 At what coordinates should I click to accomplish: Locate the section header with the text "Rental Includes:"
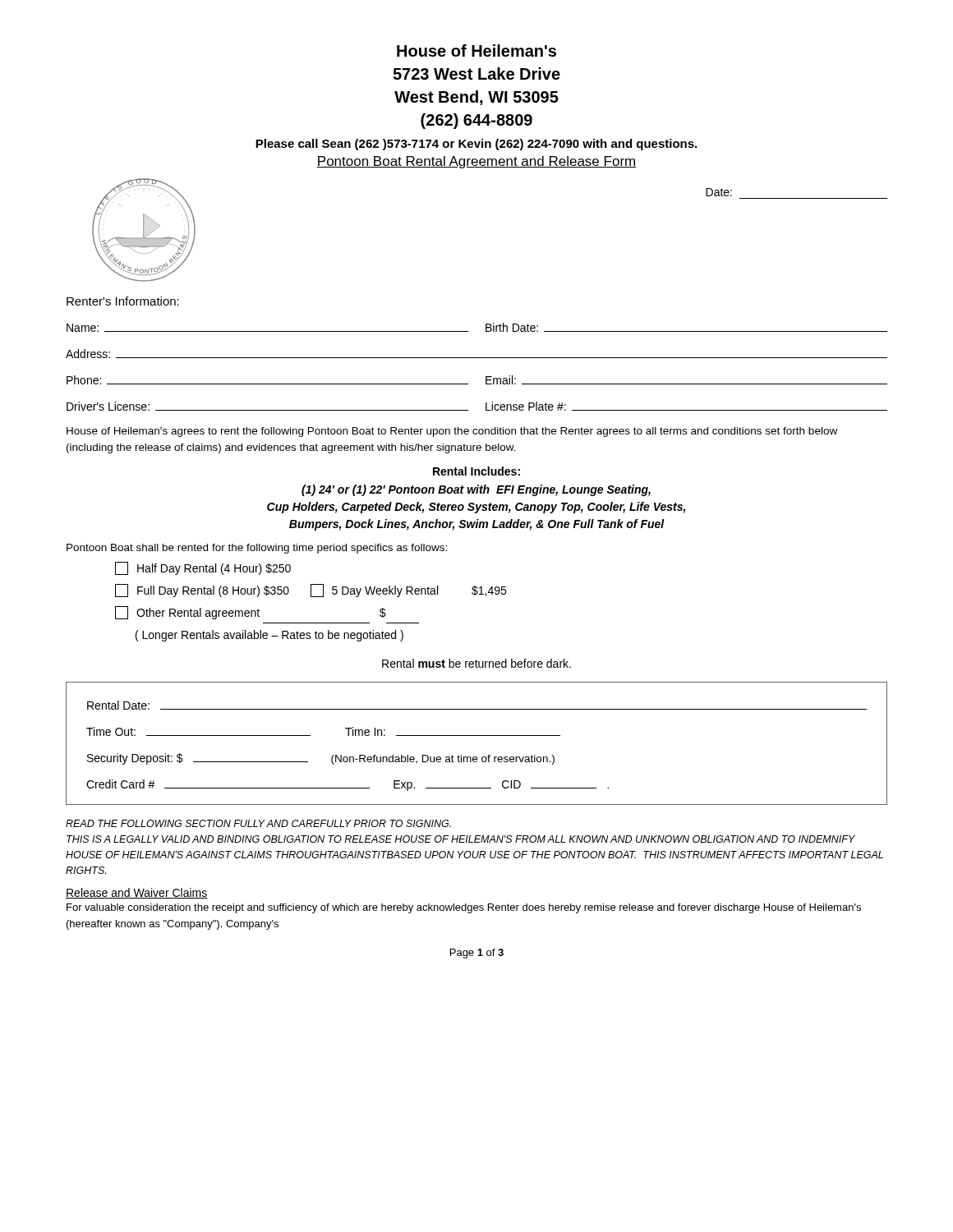476,471
